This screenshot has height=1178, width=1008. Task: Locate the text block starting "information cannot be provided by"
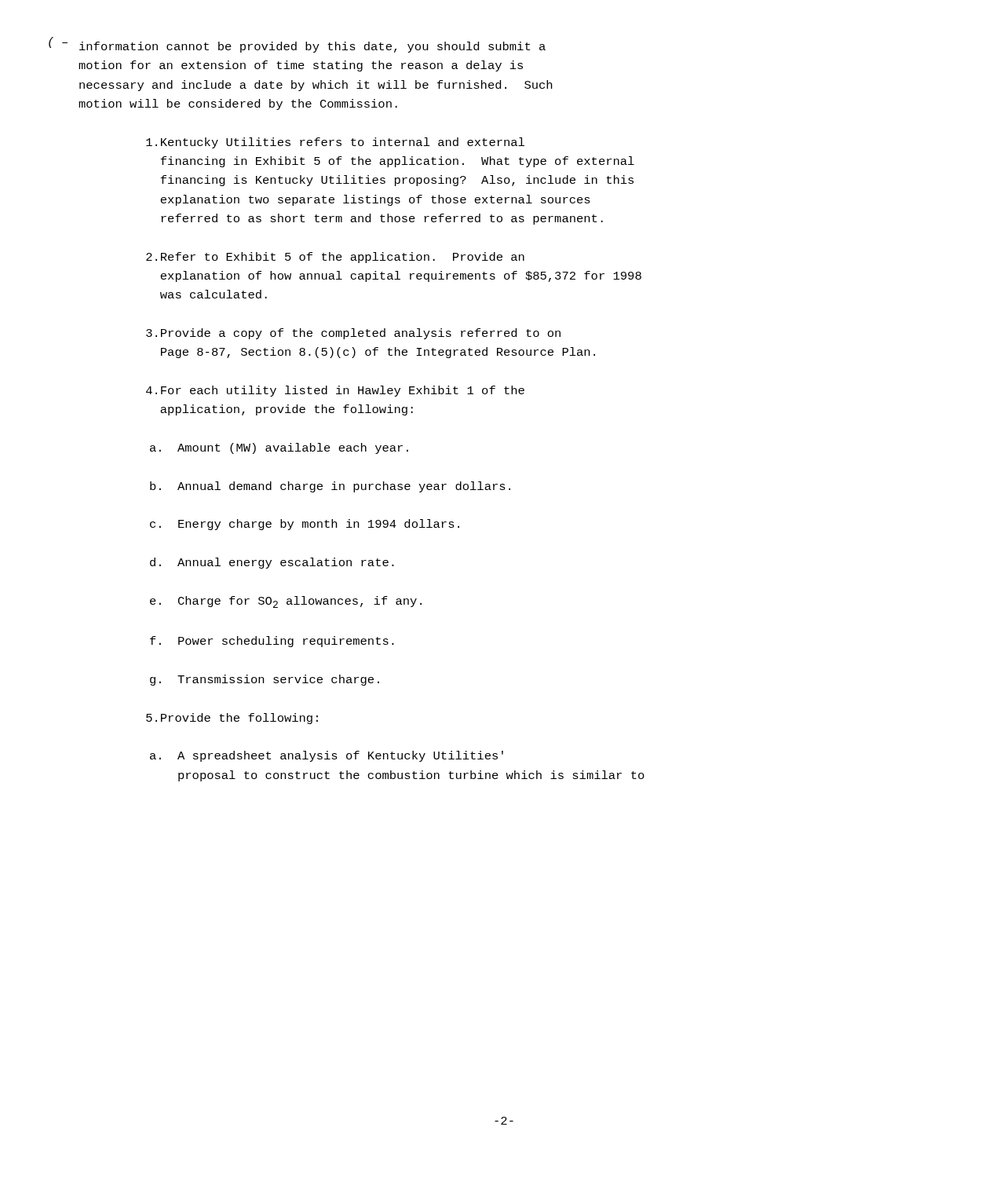pos(508,76)
